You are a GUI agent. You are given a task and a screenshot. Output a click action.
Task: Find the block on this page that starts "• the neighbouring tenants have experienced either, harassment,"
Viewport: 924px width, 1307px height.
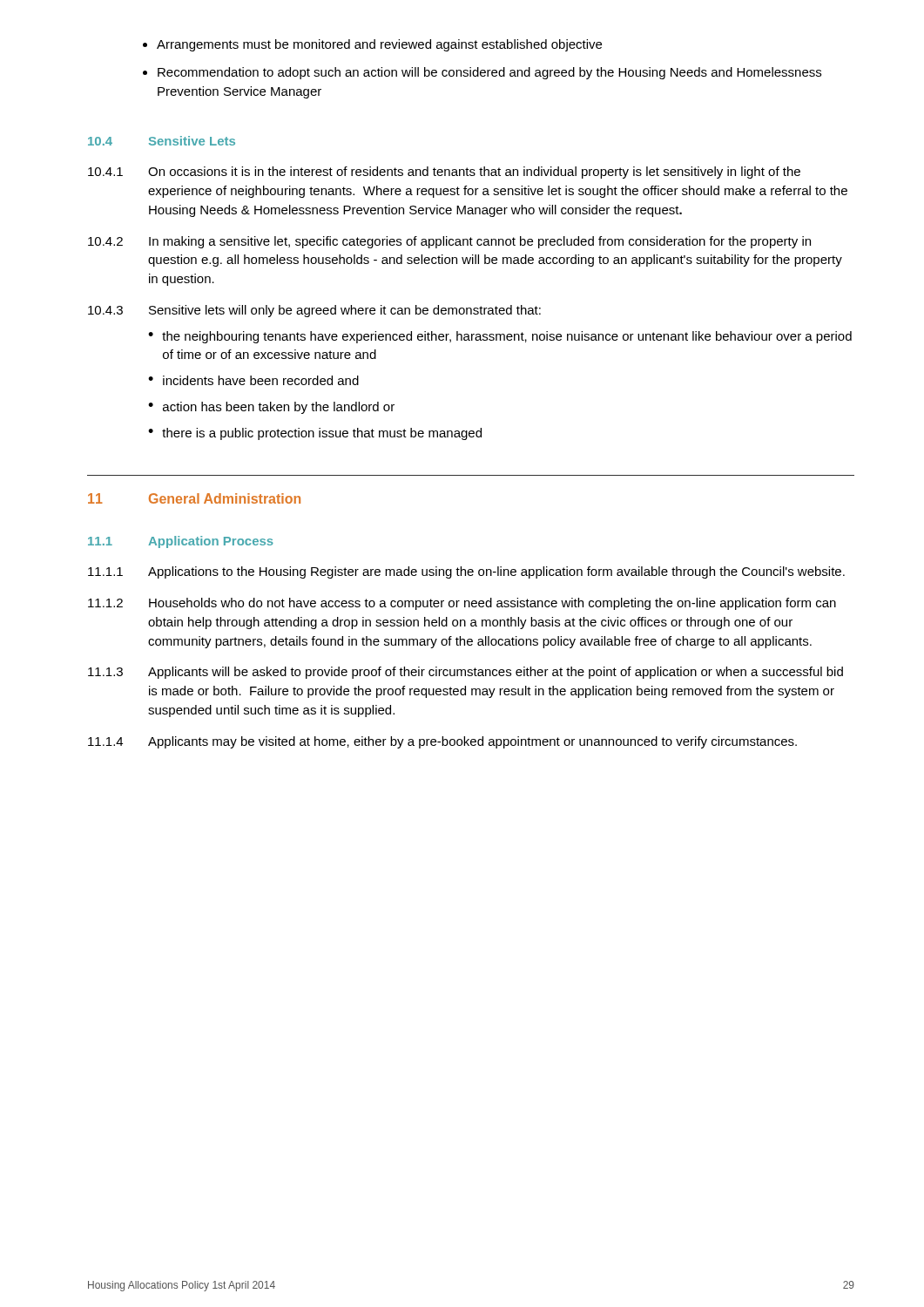[501, 345]
